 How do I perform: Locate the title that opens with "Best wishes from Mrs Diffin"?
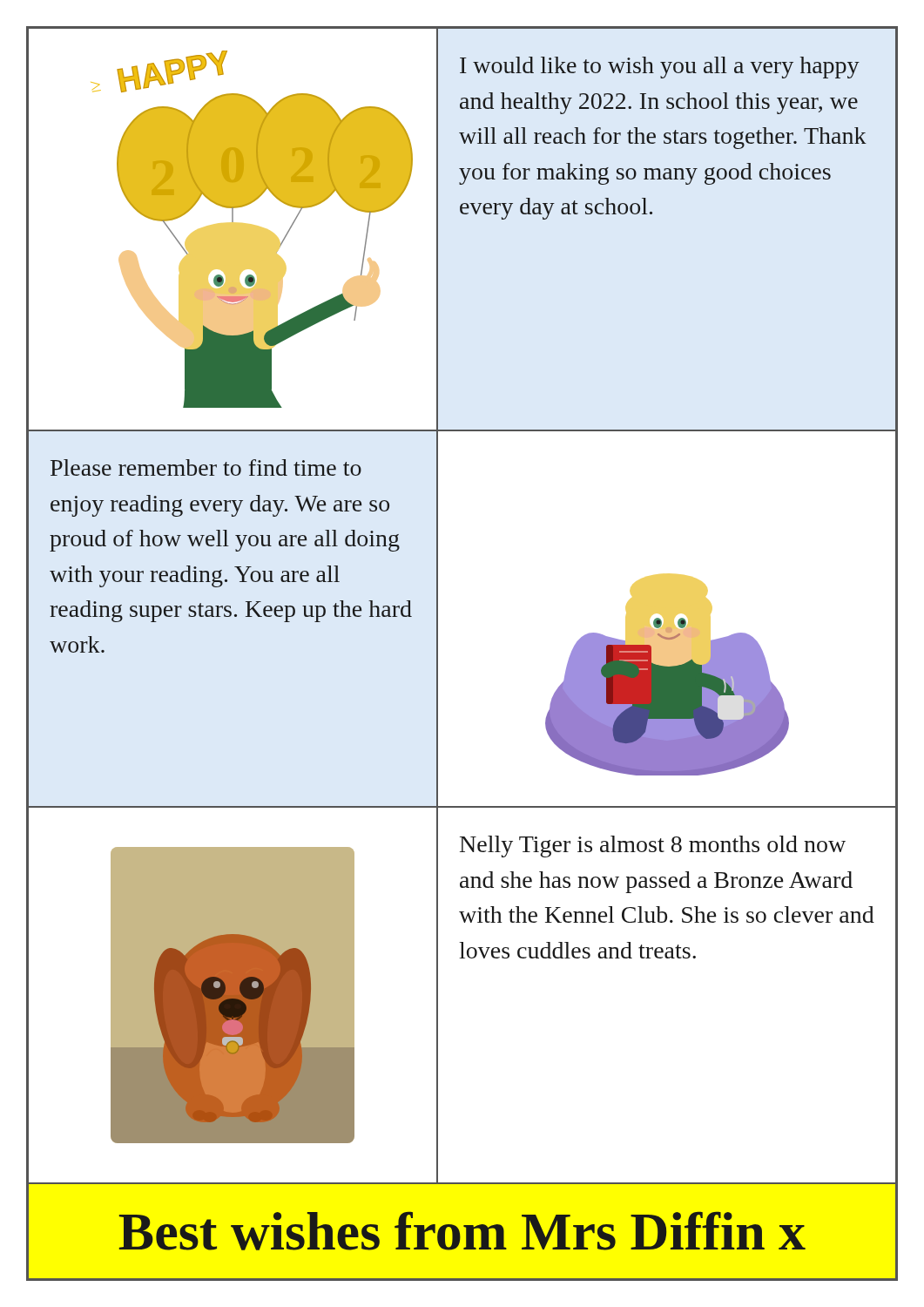click(x=462, y=1231)
